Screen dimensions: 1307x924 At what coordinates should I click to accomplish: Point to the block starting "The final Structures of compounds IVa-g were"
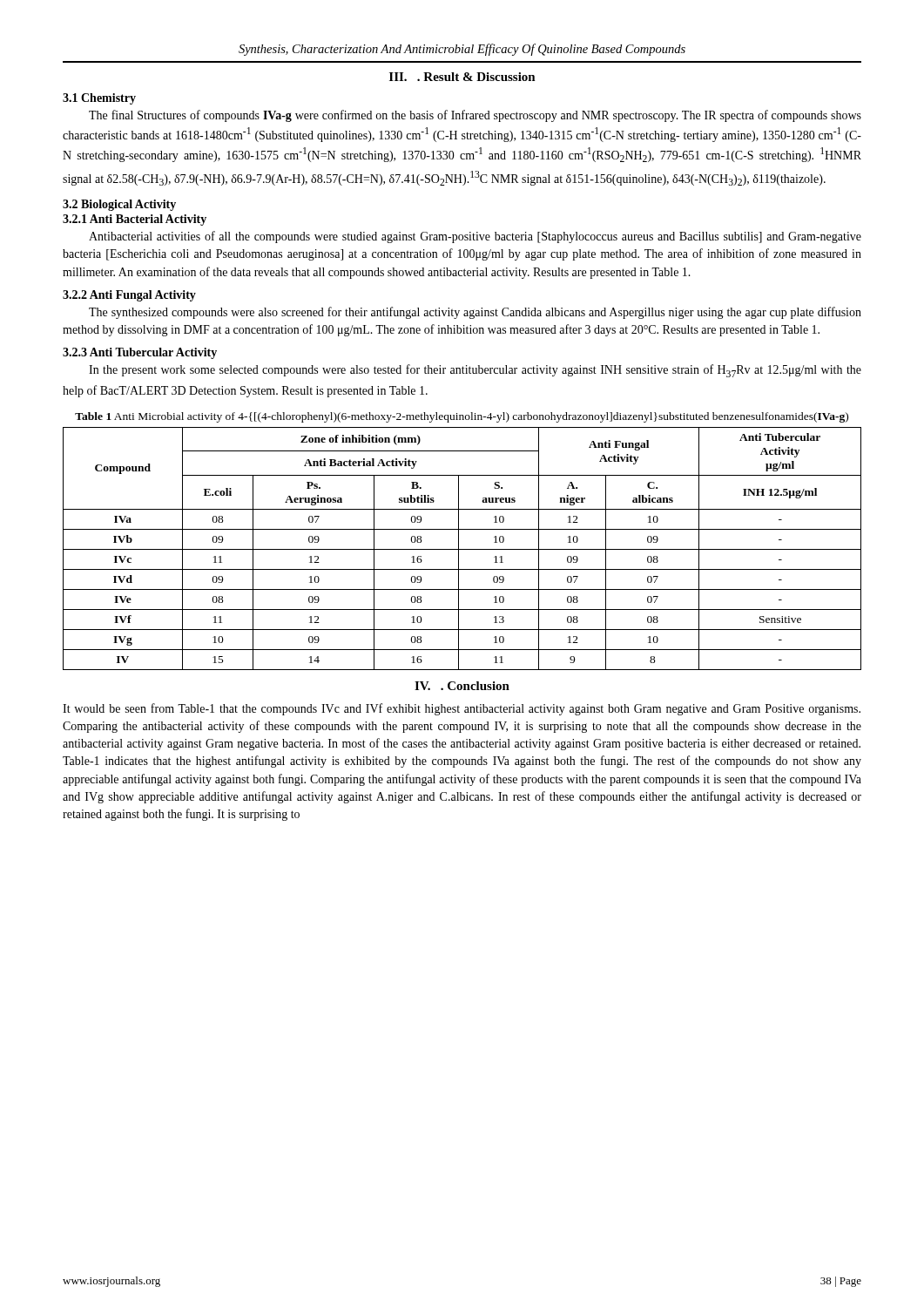[462, 149]
